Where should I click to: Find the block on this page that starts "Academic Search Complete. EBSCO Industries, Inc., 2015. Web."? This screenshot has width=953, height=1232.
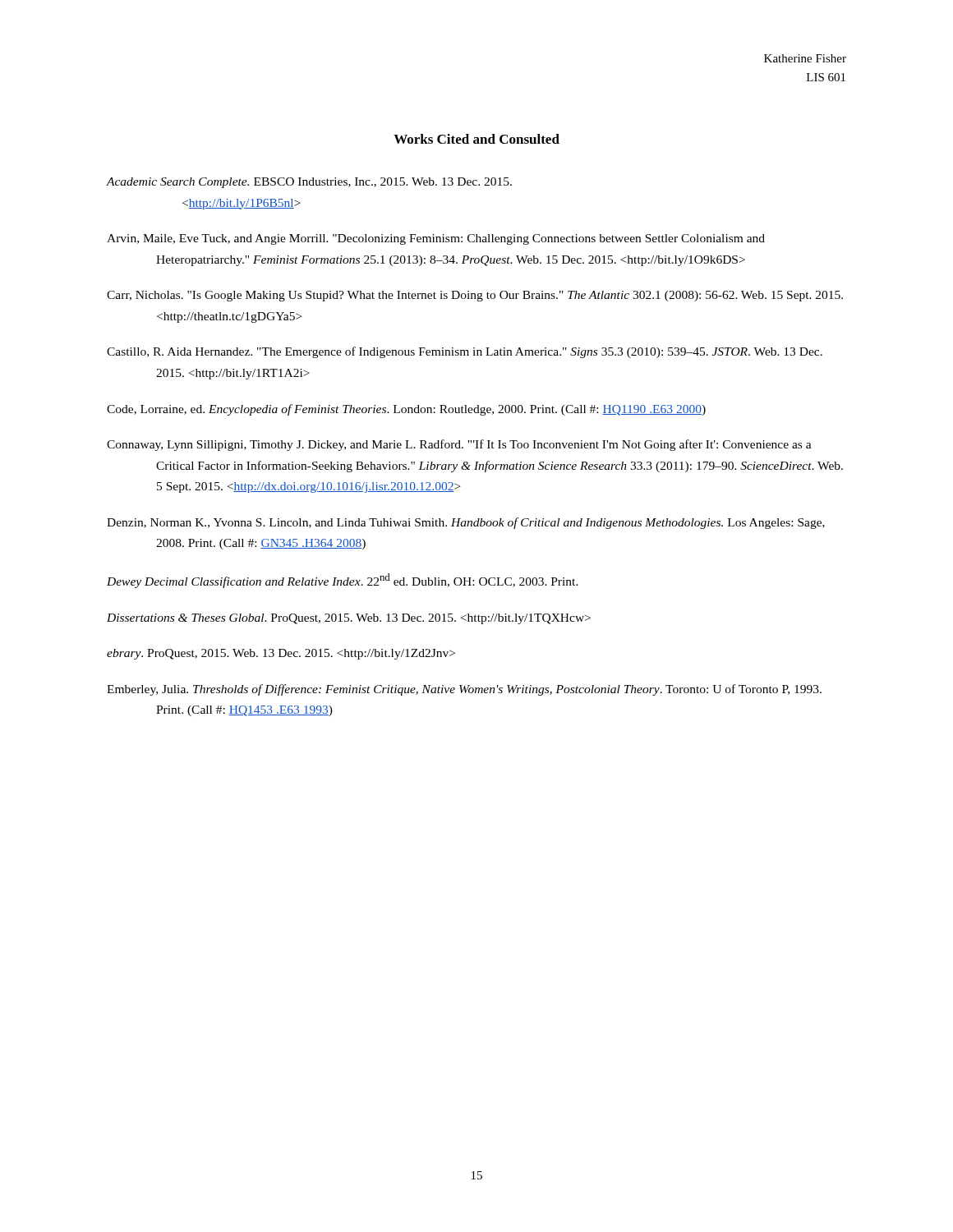point(310,192)
